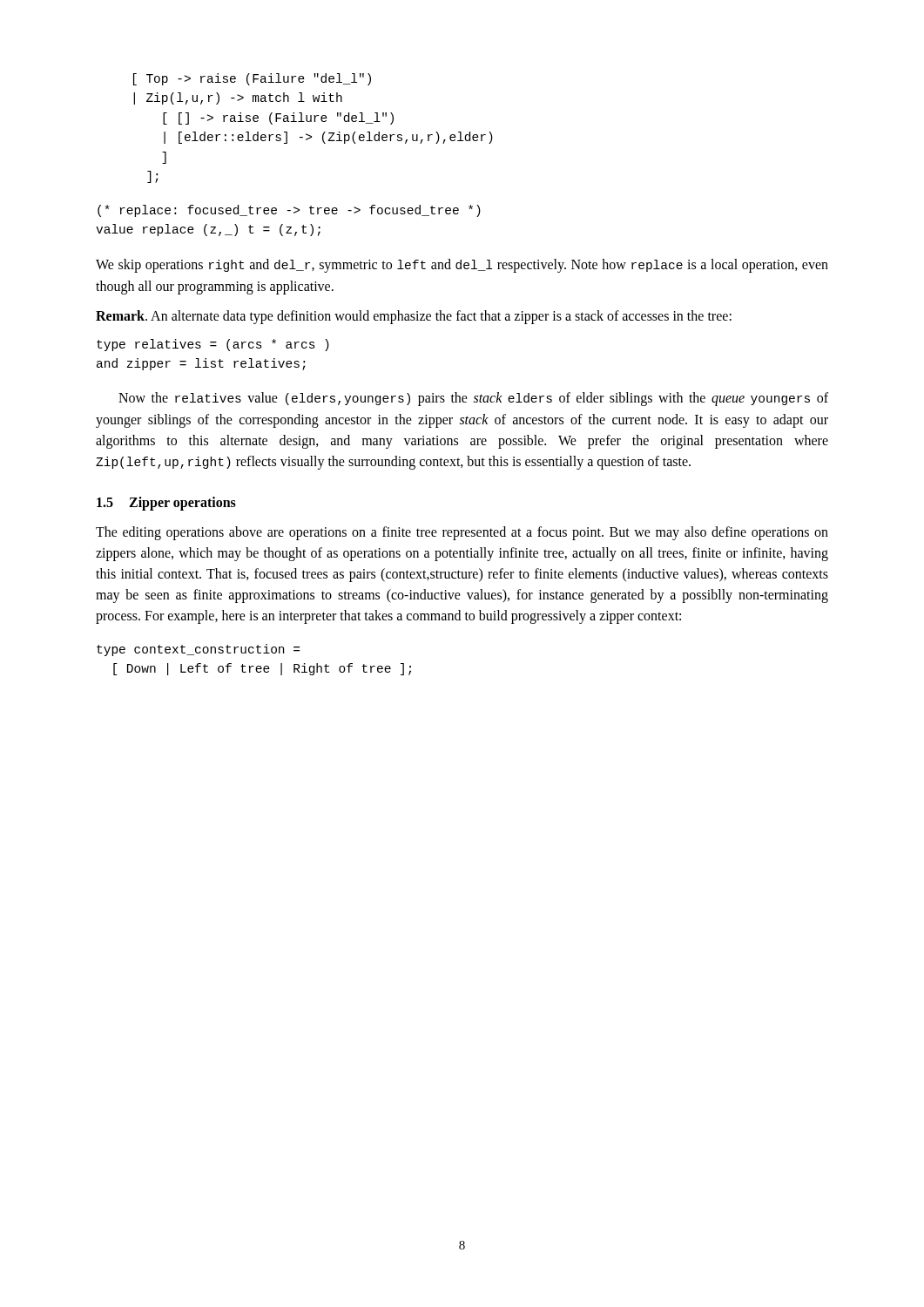Find the block on this page that starts "[ Top -> raise (Failure"
The height and width of the screenshot is (1307, 924).
[479, 128]
